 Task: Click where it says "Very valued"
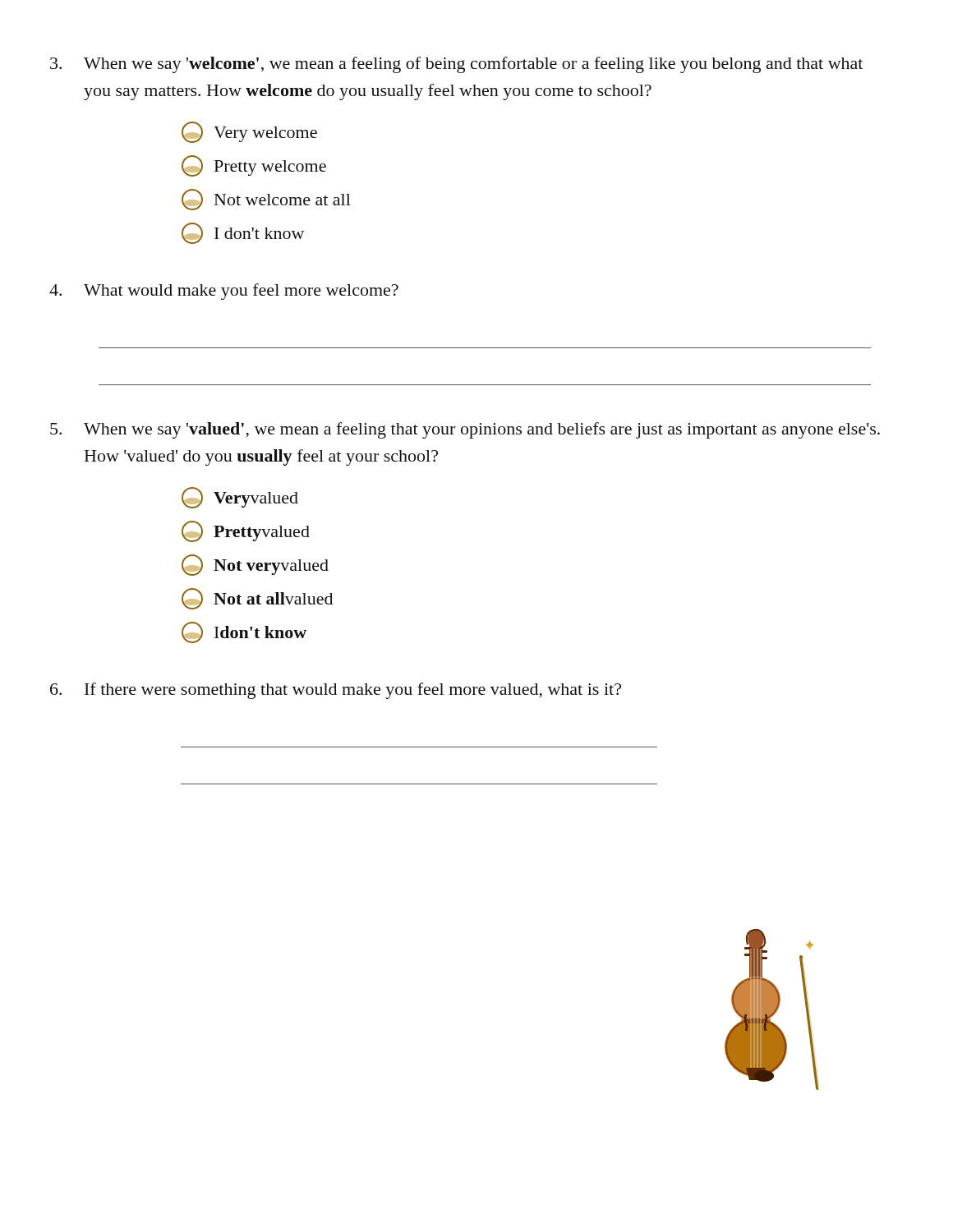[x=240, y=497]
